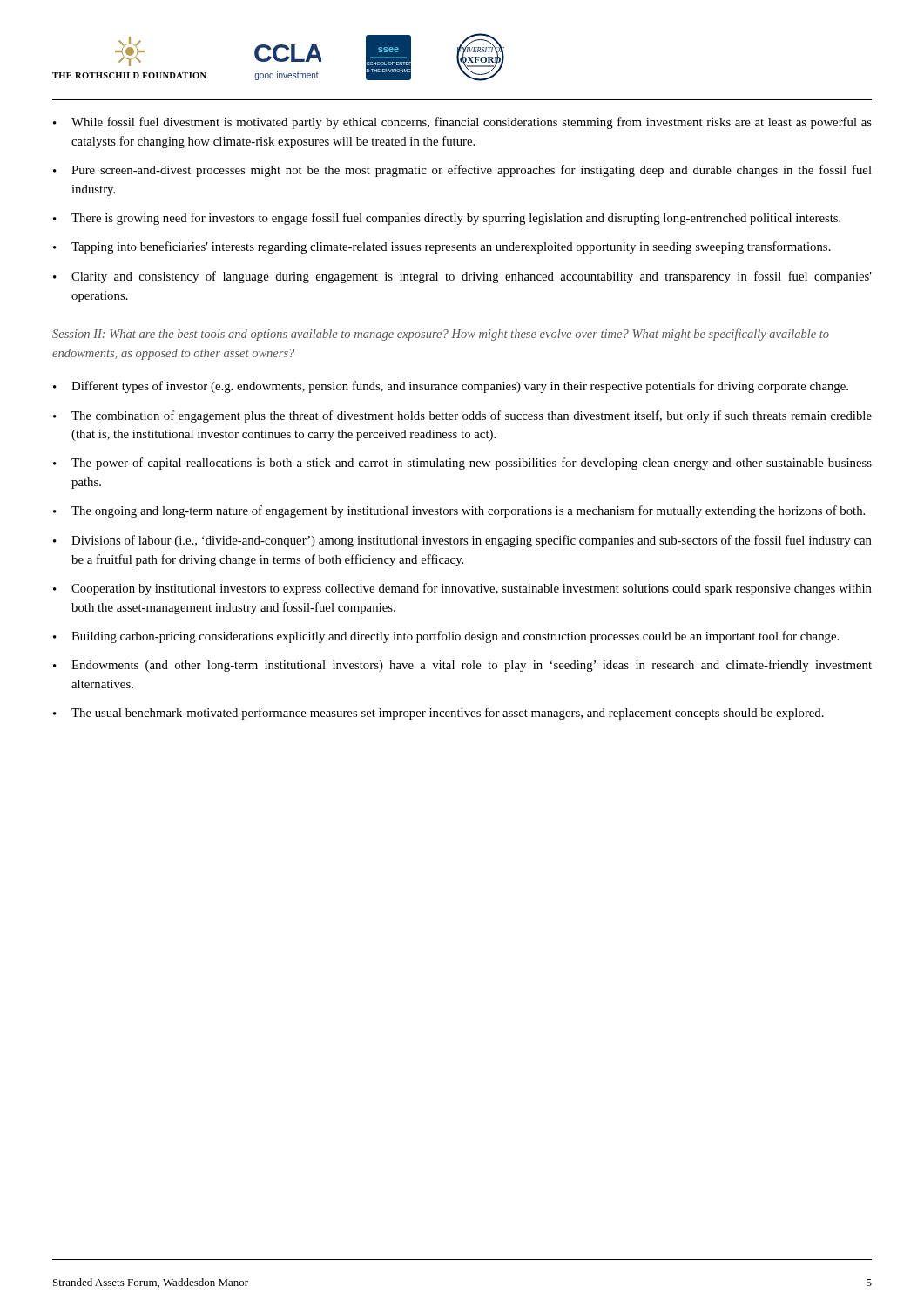Point to the text starting "• Endowments (and other long-term institutional investors) have"

(462, 676)
